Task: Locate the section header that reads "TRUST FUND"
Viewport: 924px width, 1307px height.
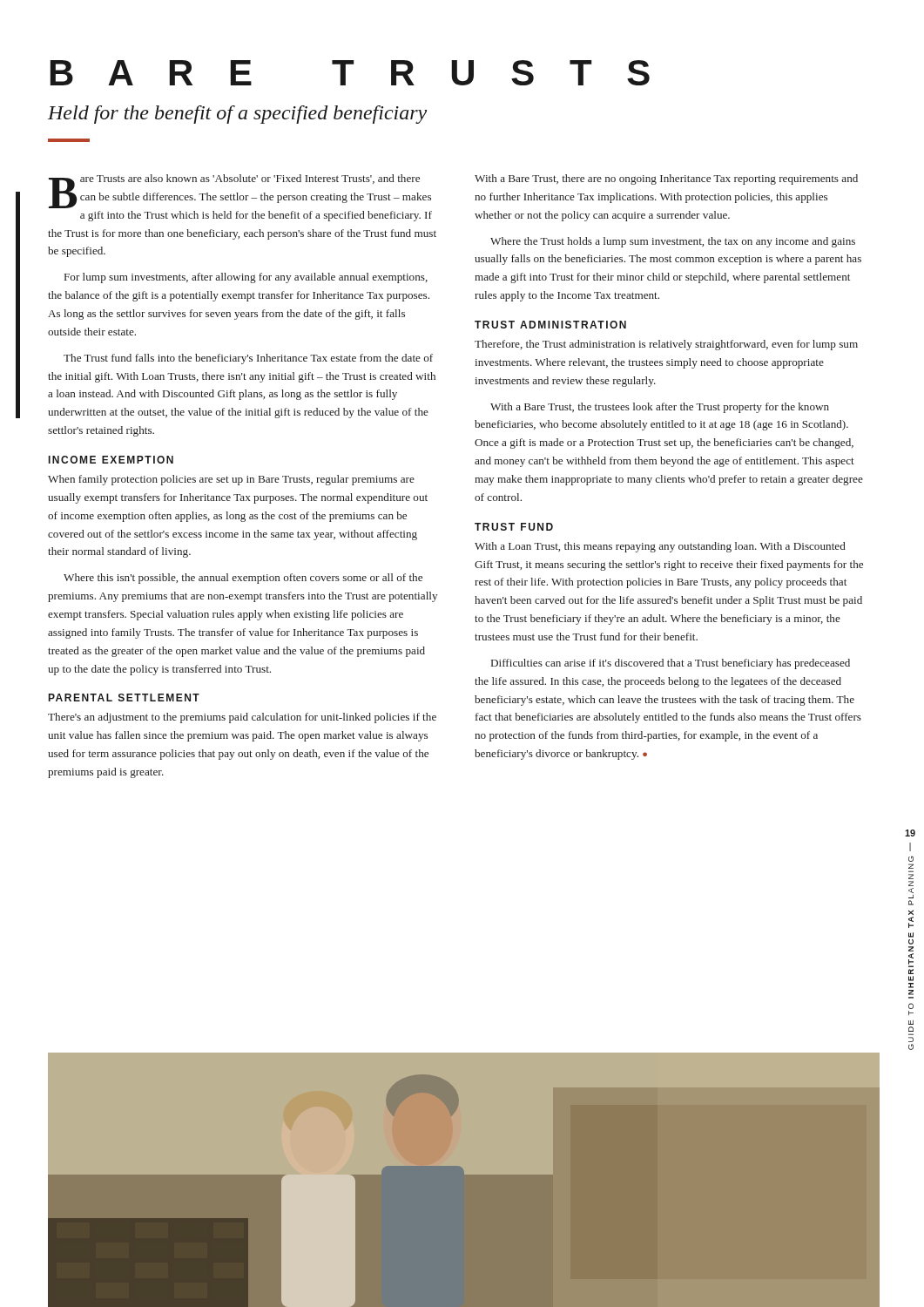Action: (515, 527)
